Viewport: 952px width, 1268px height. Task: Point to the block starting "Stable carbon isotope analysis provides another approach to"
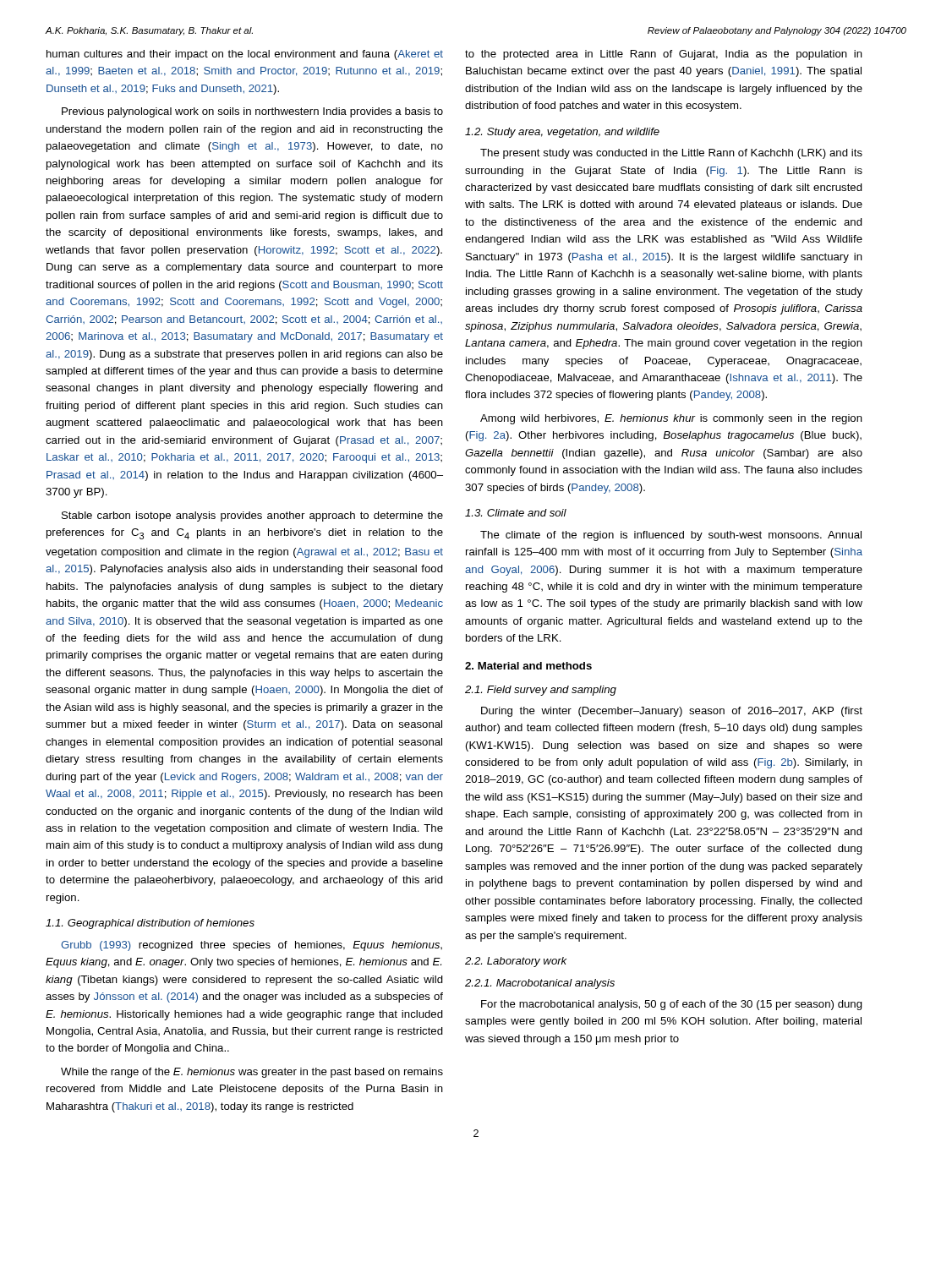244,707
